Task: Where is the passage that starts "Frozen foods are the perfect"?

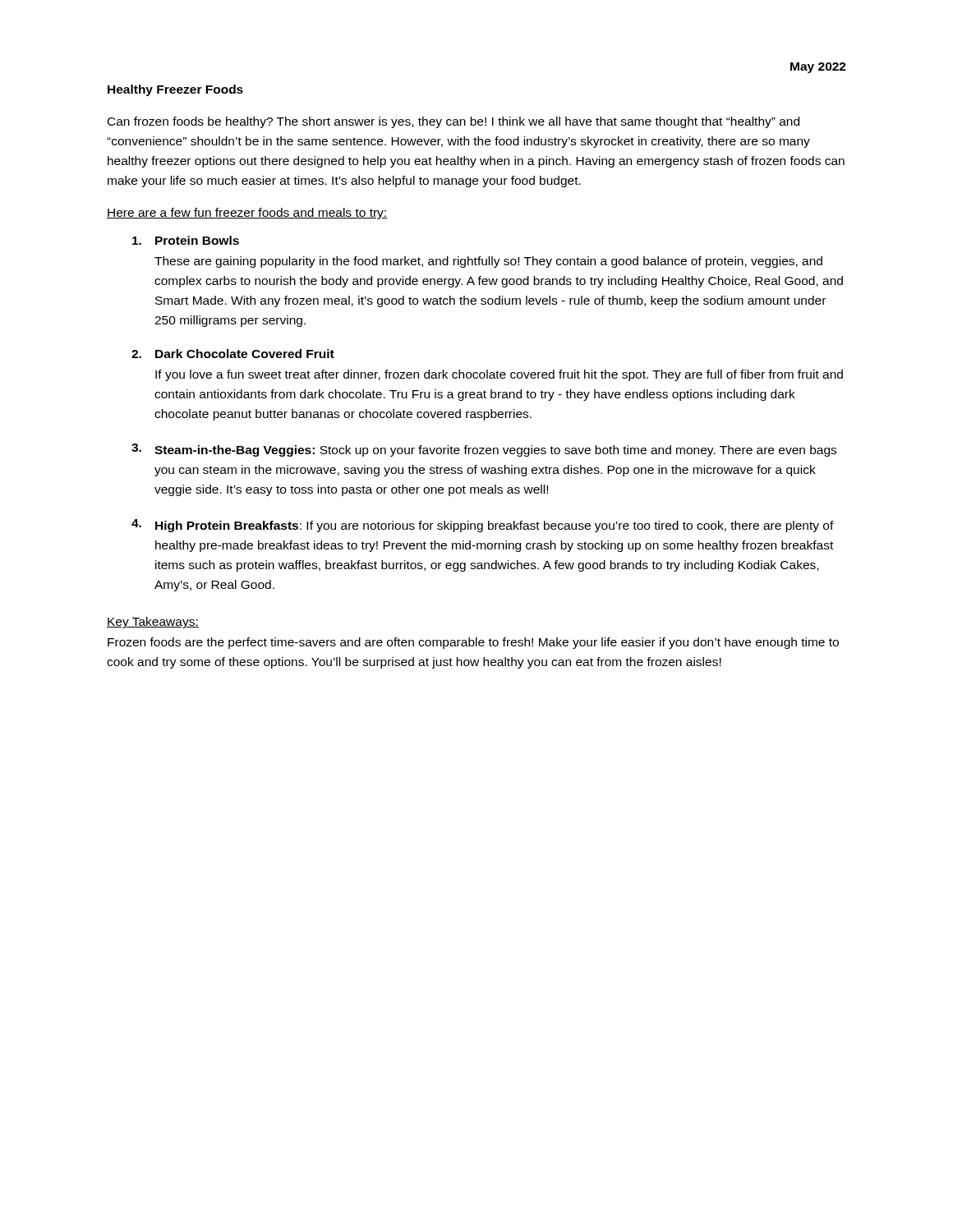Action: tap(473, 652)
